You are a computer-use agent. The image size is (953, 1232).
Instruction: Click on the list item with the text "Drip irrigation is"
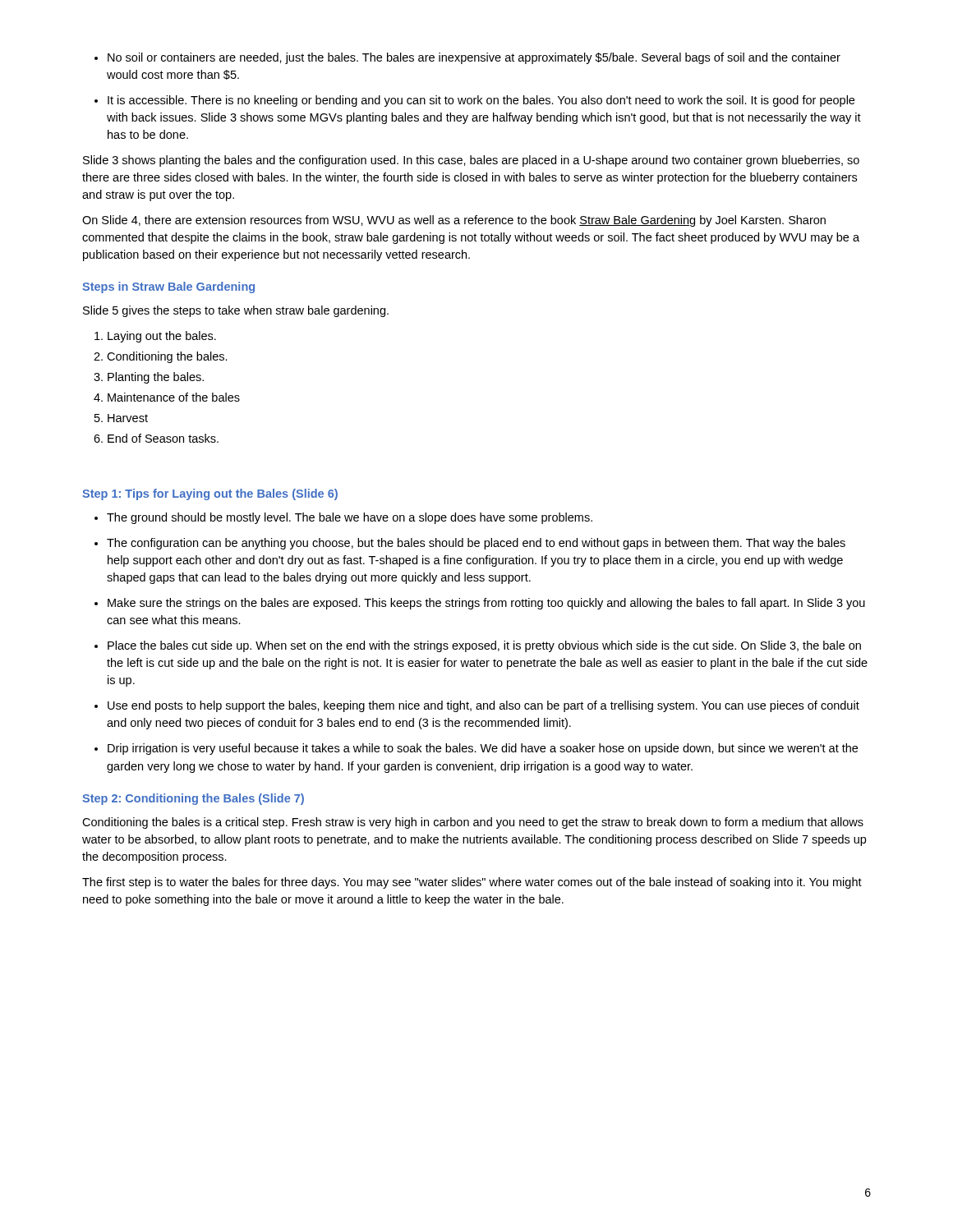(476, 758)
